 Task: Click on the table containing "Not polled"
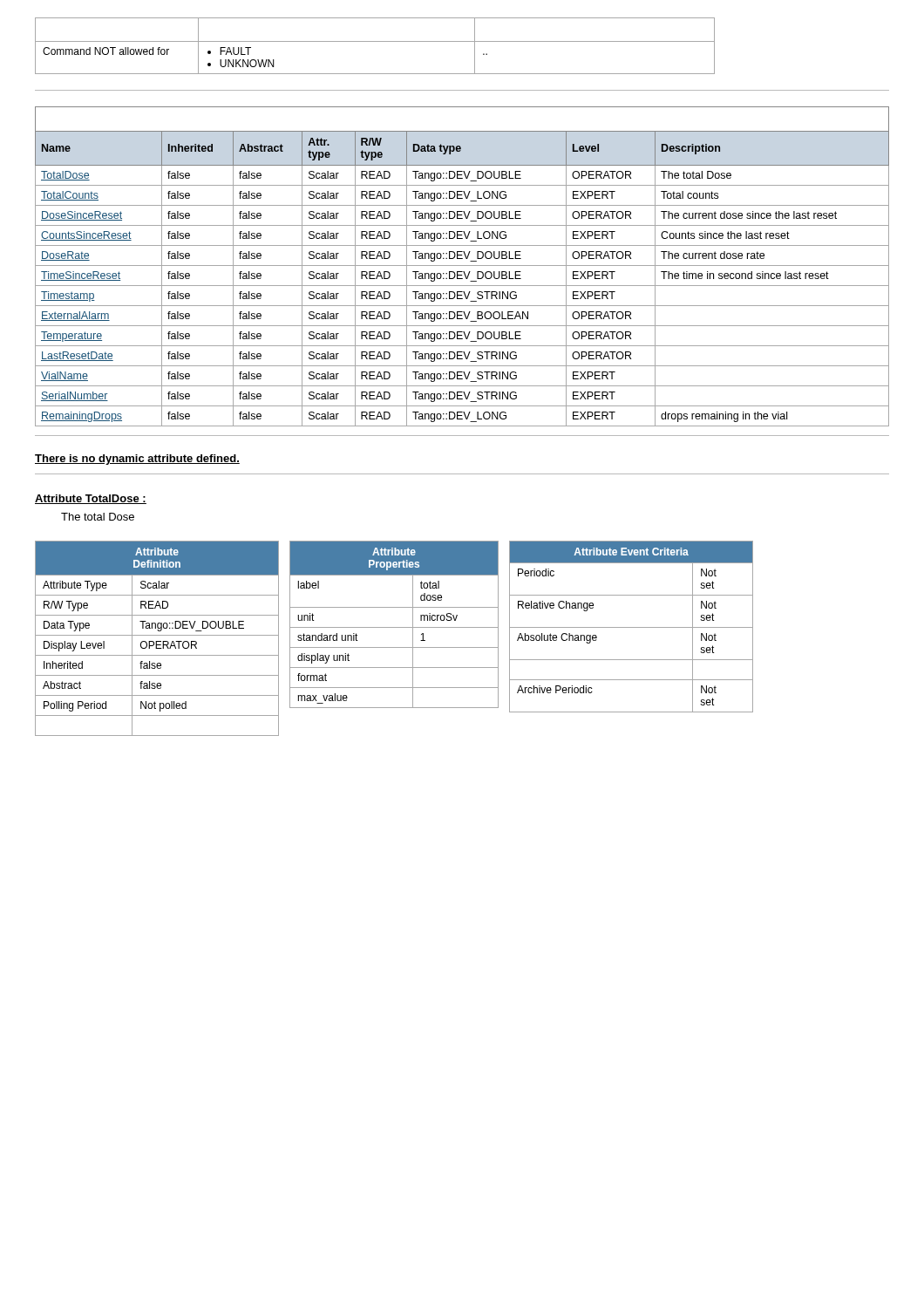coord(157,638)
